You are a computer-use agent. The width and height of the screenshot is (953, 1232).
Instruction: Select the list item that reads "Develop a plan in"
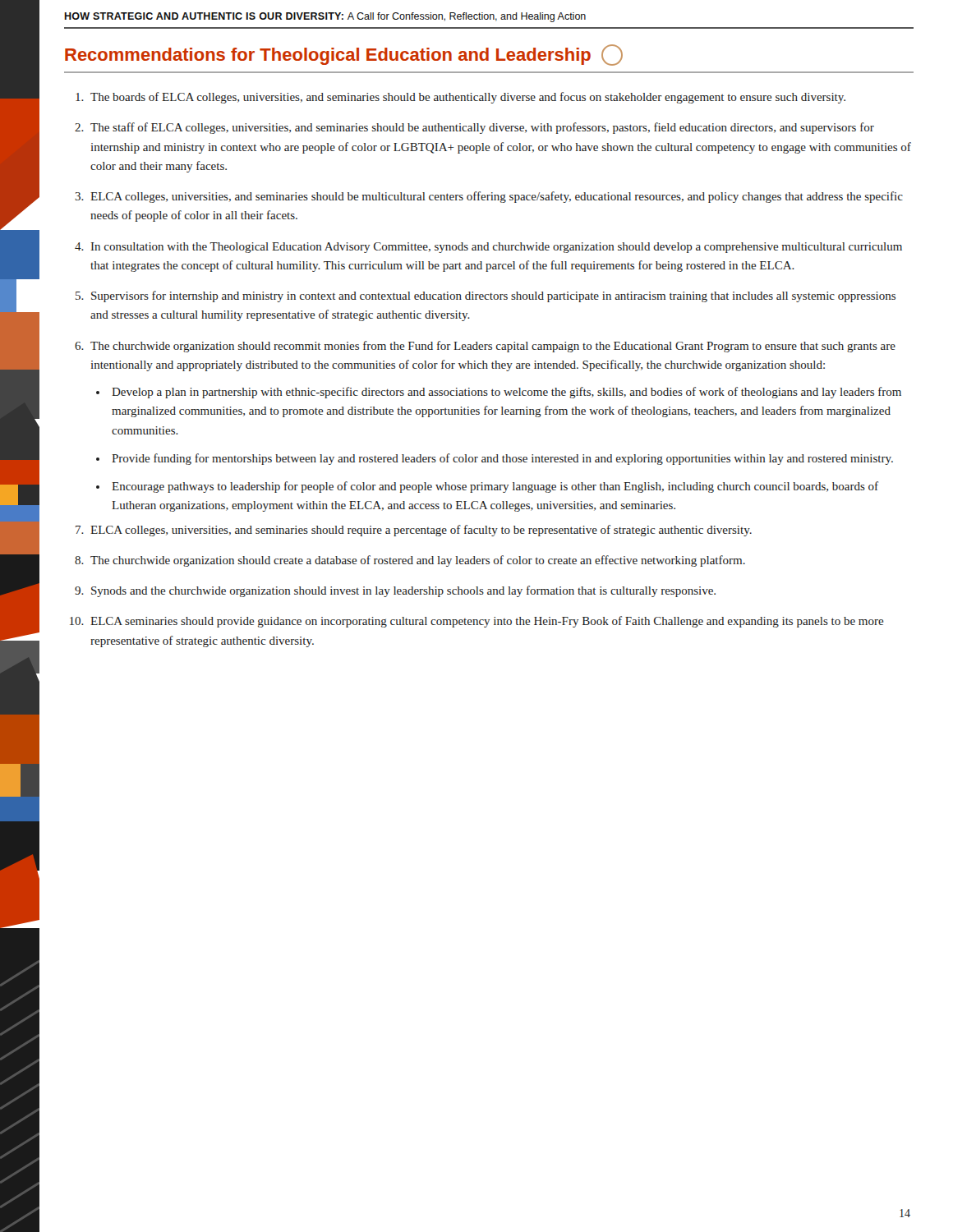(x=507, y=411)
